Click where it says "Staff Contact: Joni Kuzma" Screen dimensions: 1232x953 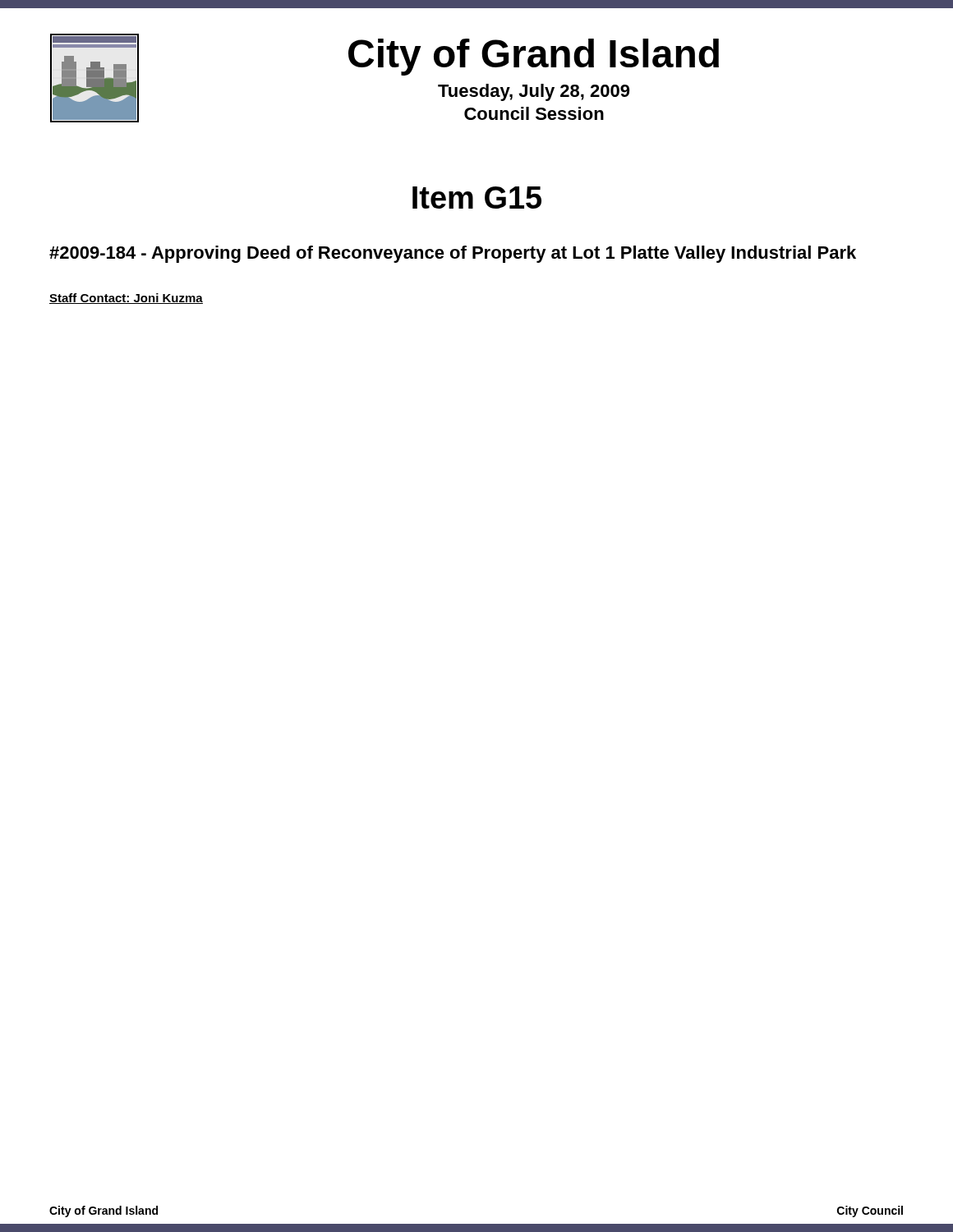point(126,299)
